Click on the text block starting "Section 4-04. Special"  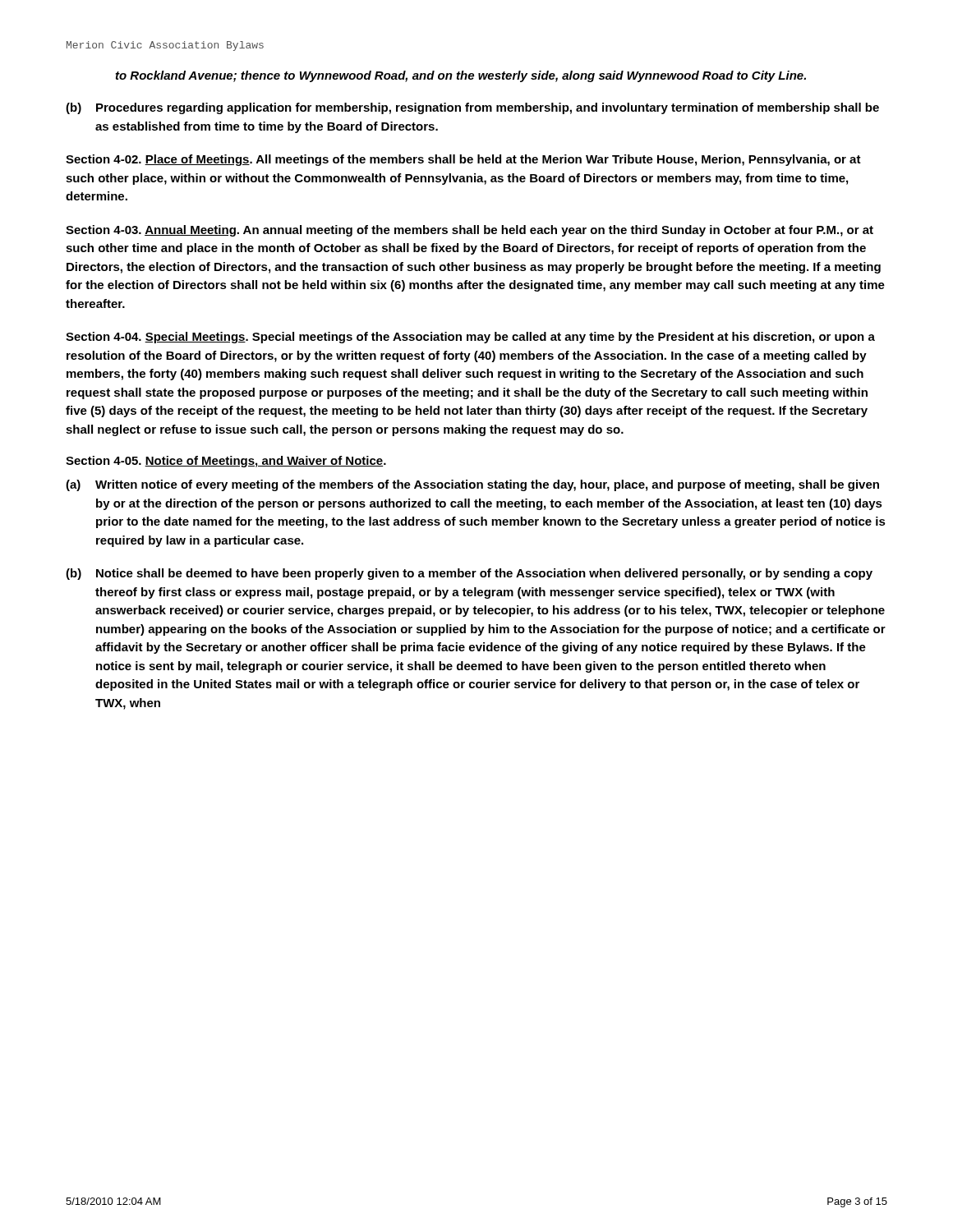point(470,383)
